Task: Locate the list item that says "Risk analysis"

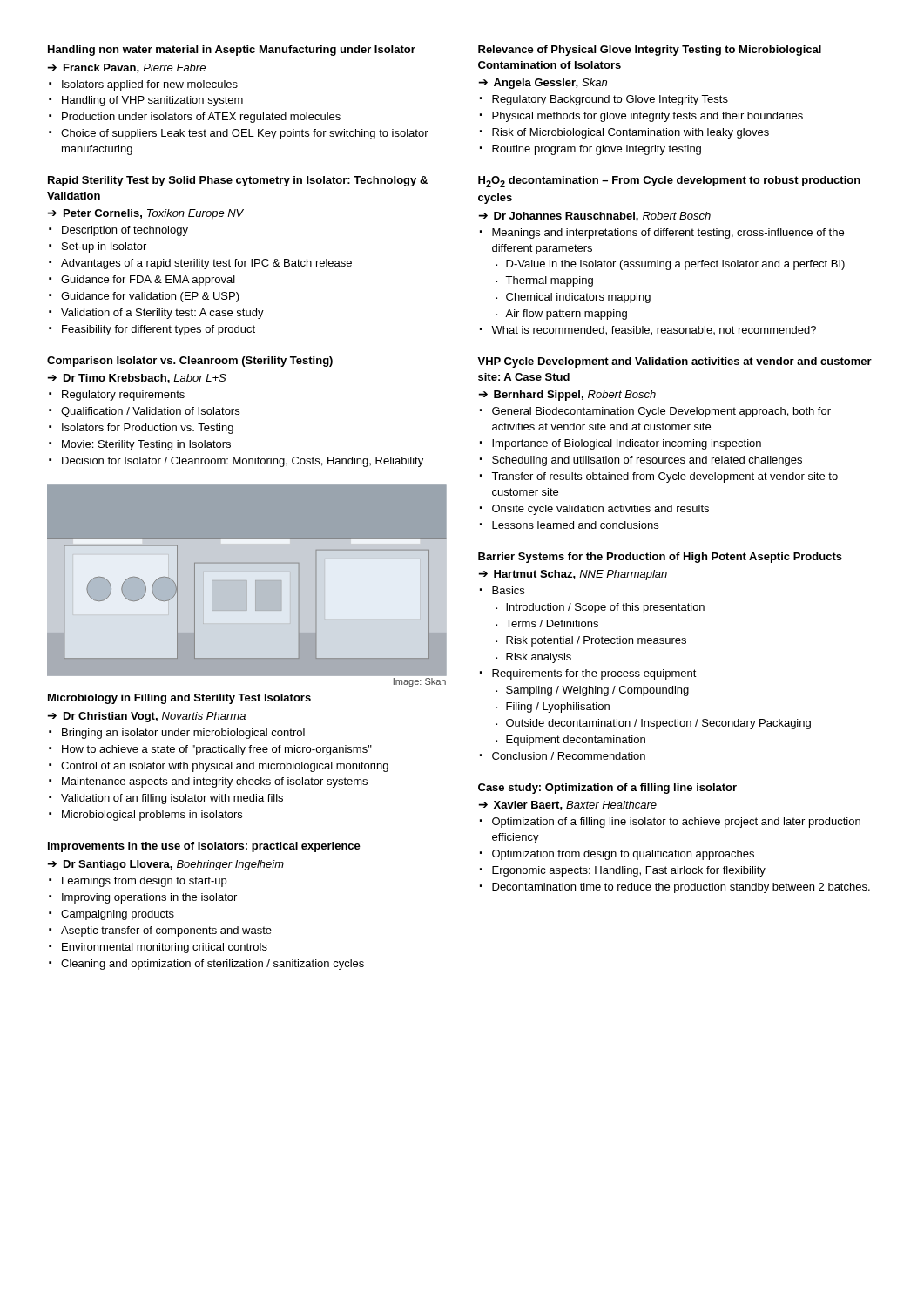Action: 539,657
